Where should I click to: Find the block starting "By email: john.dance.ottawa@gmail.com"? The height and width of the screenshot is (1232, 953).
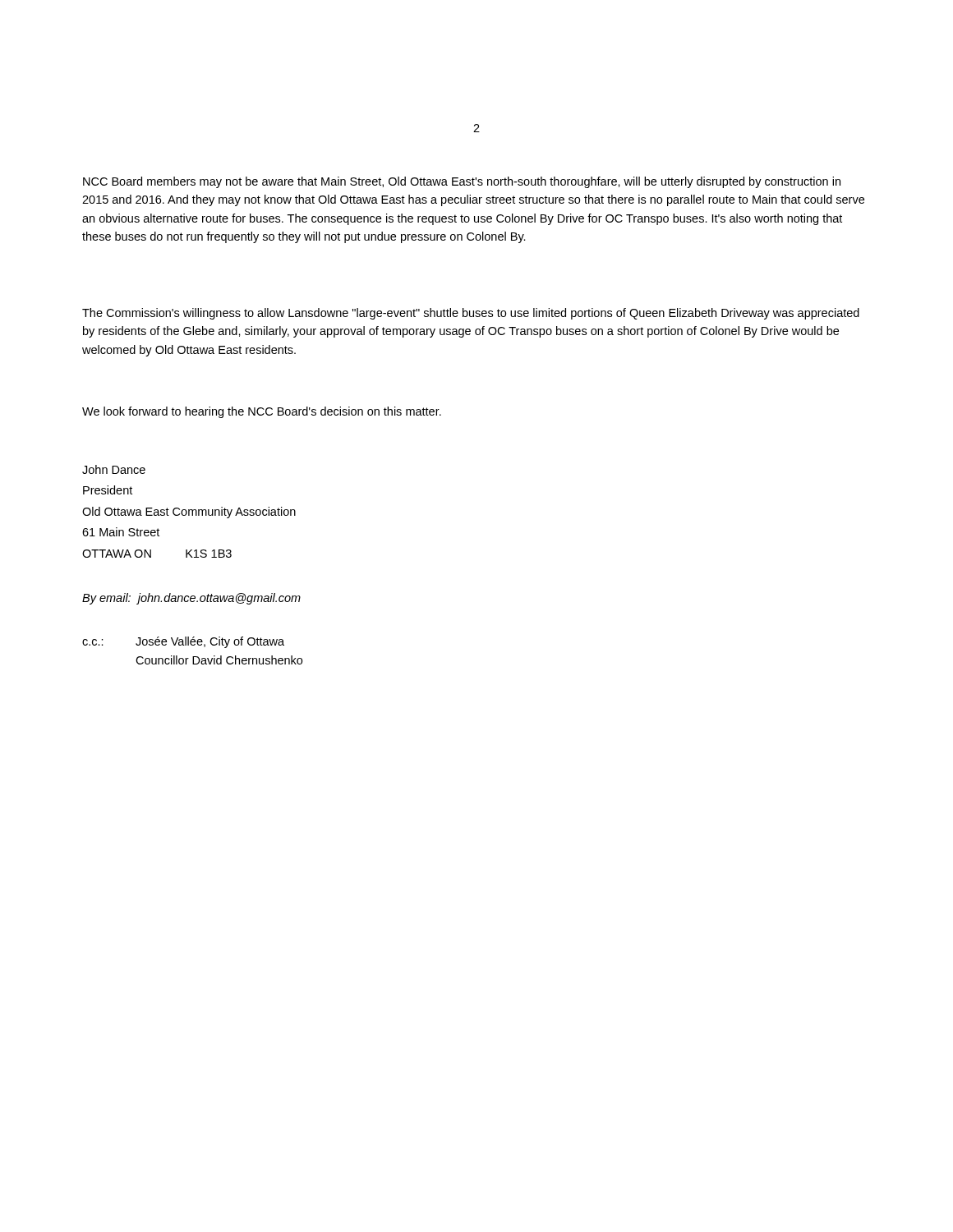click(x=192, y=598)
